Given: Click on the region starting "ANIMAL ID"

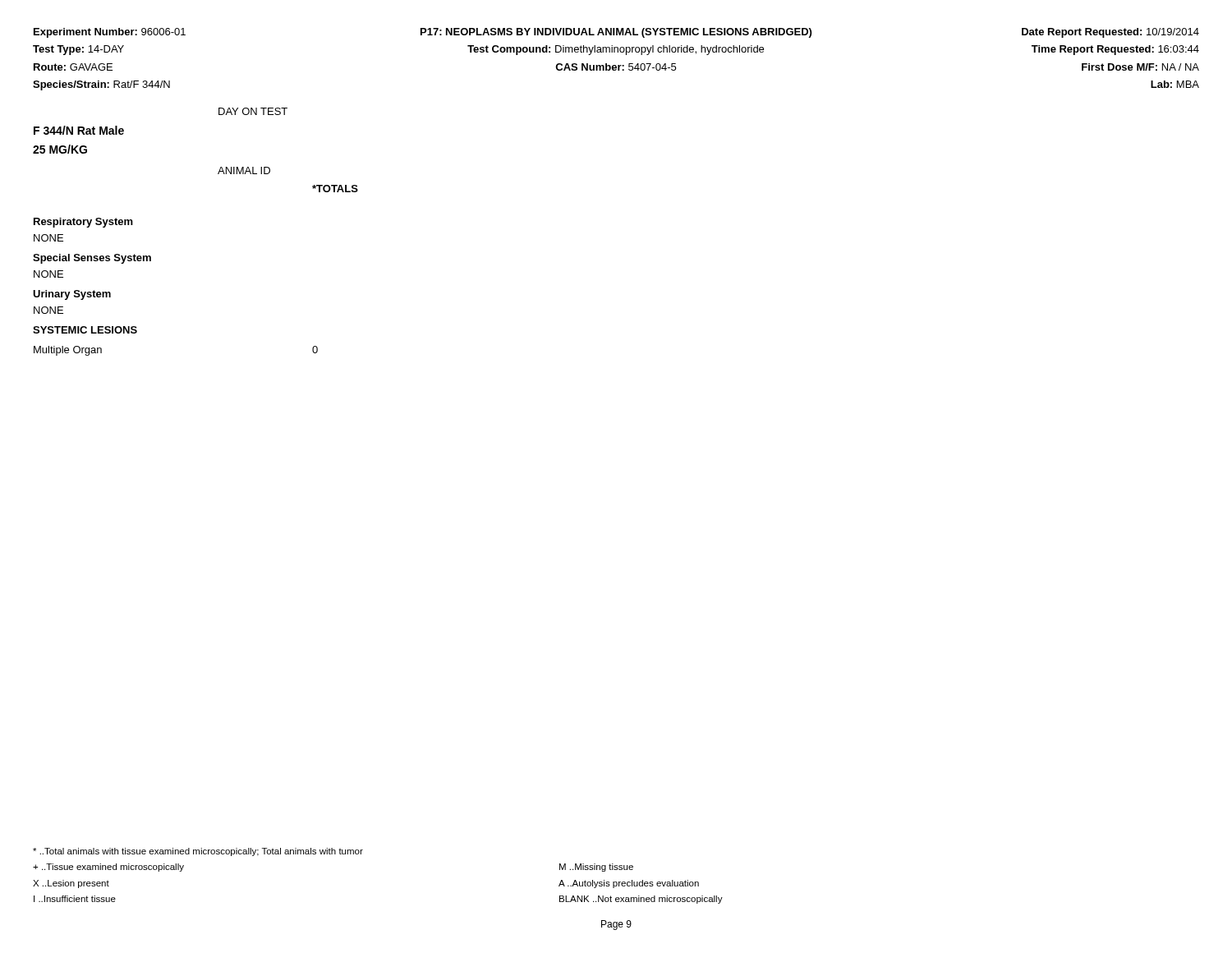Looking at the screenshot, I should [244, 170].
